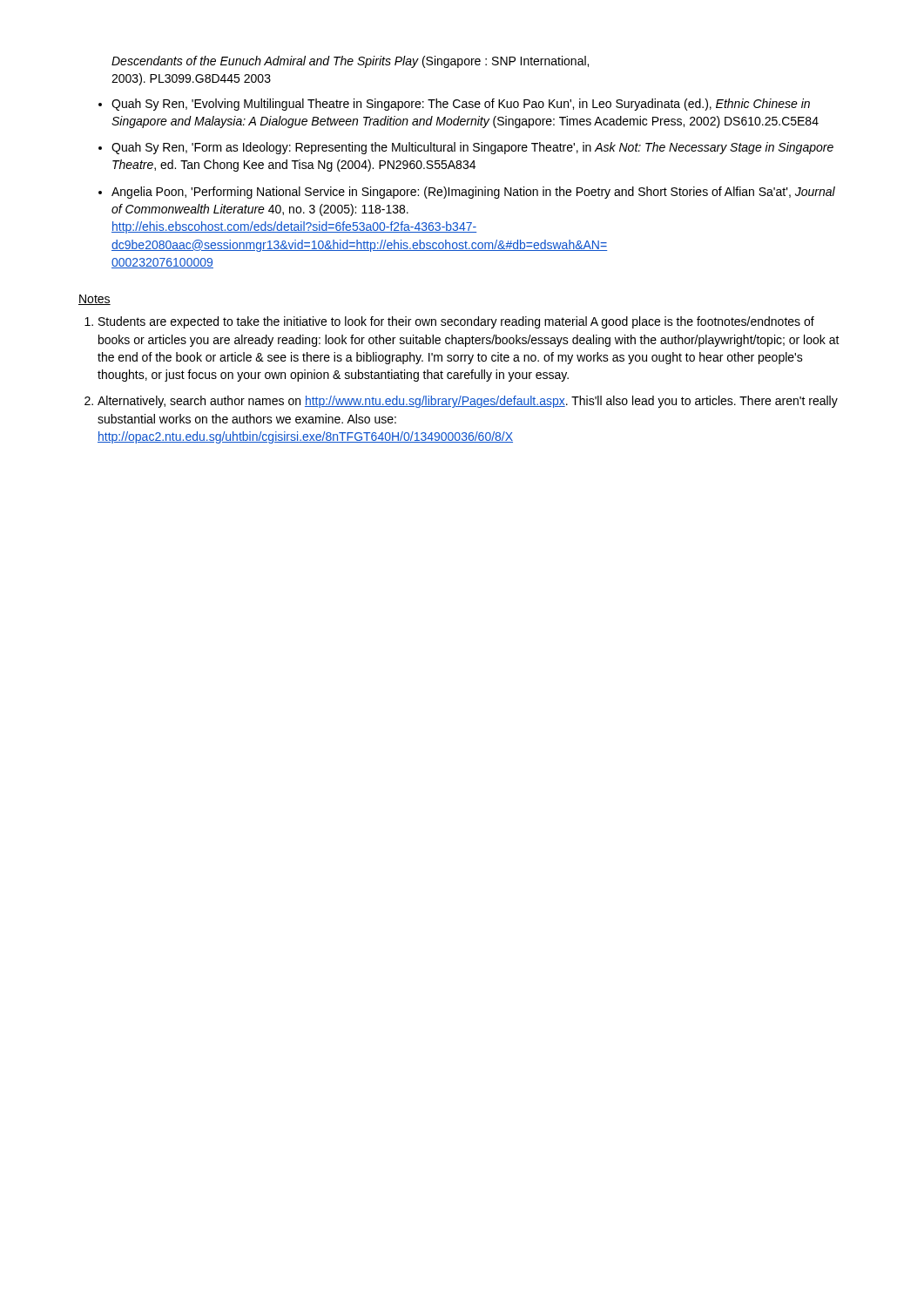The image size is (924, 1307).
Task: Find the block on this page that starts "Alternatively, search author"
Action: click(x=468, y=402)
